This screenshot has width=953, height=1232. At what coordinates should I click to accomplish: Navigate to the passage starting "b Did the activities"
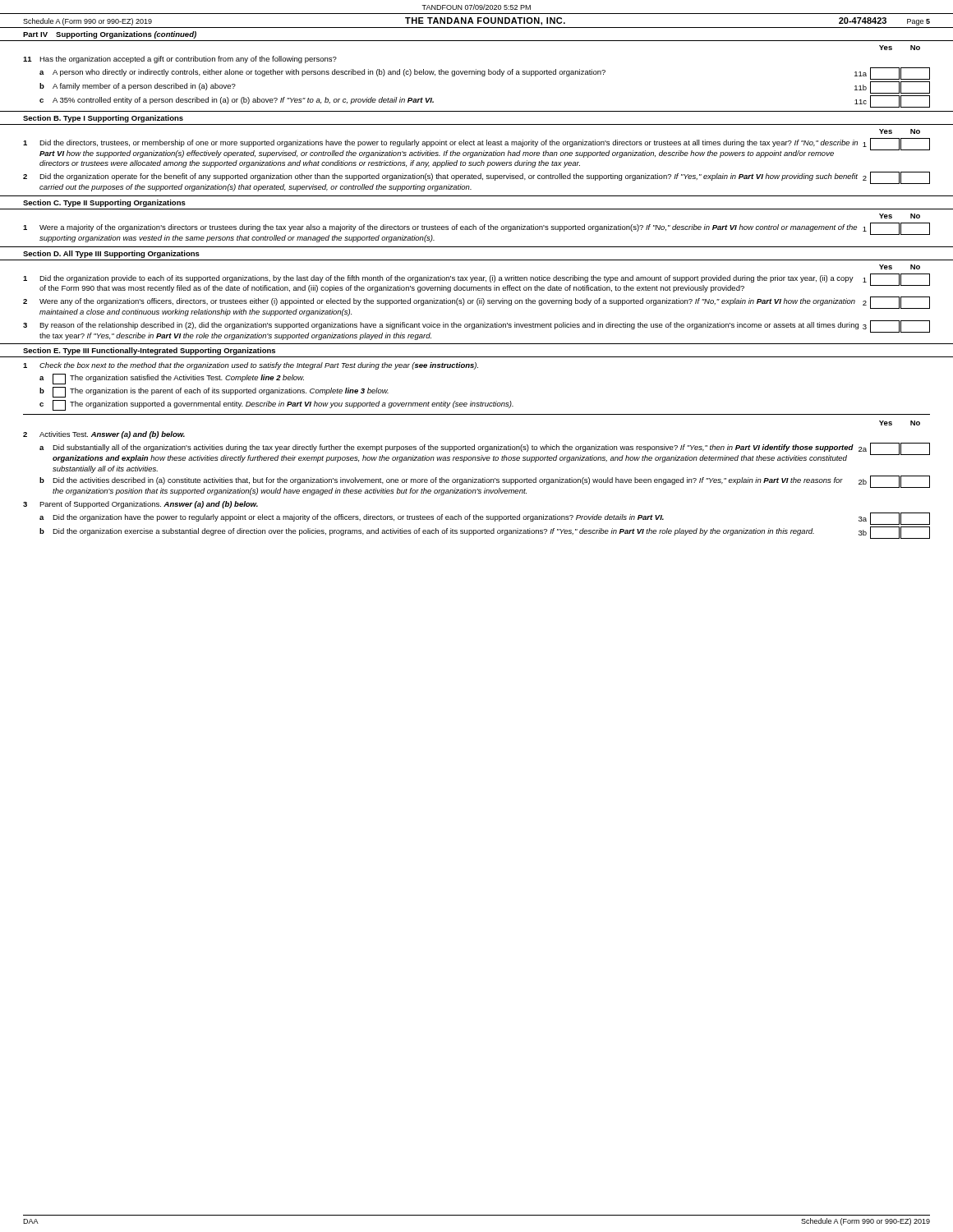click(485, 486)
